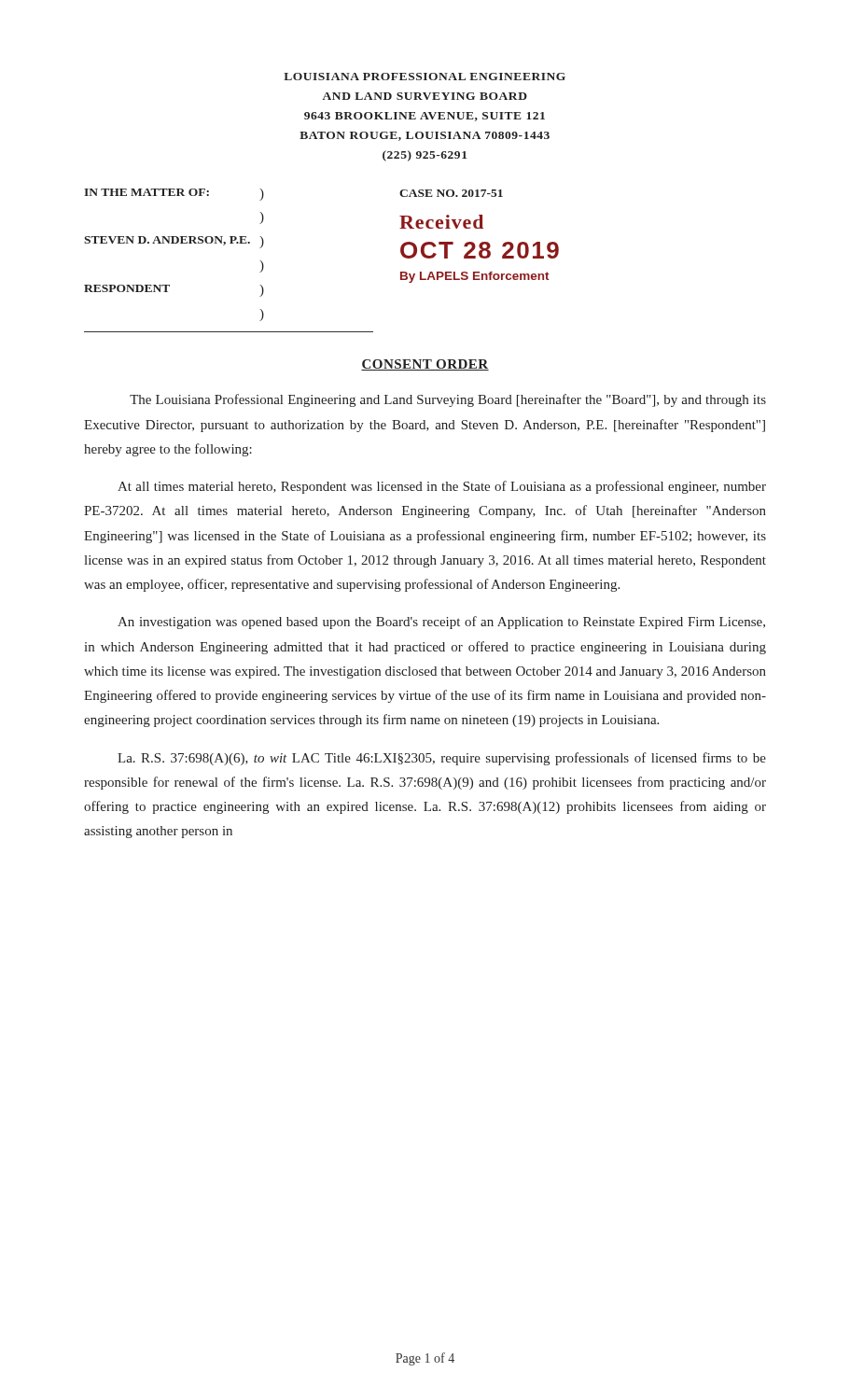Navigate to the element starting "La. R.S. 37:698(A)(6),"
This screenshot has width=850, height=1400.
point(425,794)
